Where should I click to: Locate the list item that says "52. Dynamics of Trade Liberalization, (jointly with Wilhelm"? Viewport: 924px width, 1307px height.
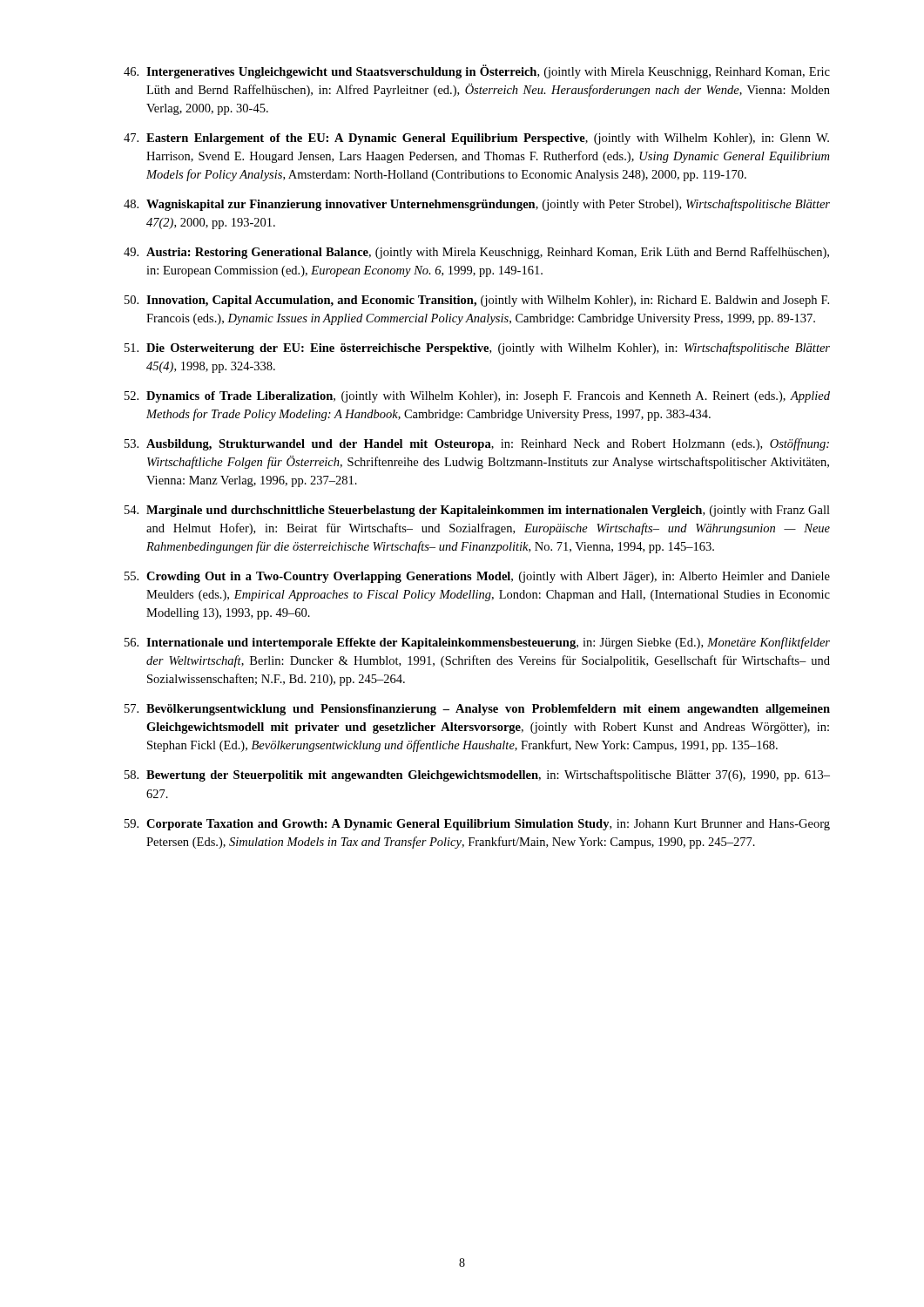tap(462, 405)
